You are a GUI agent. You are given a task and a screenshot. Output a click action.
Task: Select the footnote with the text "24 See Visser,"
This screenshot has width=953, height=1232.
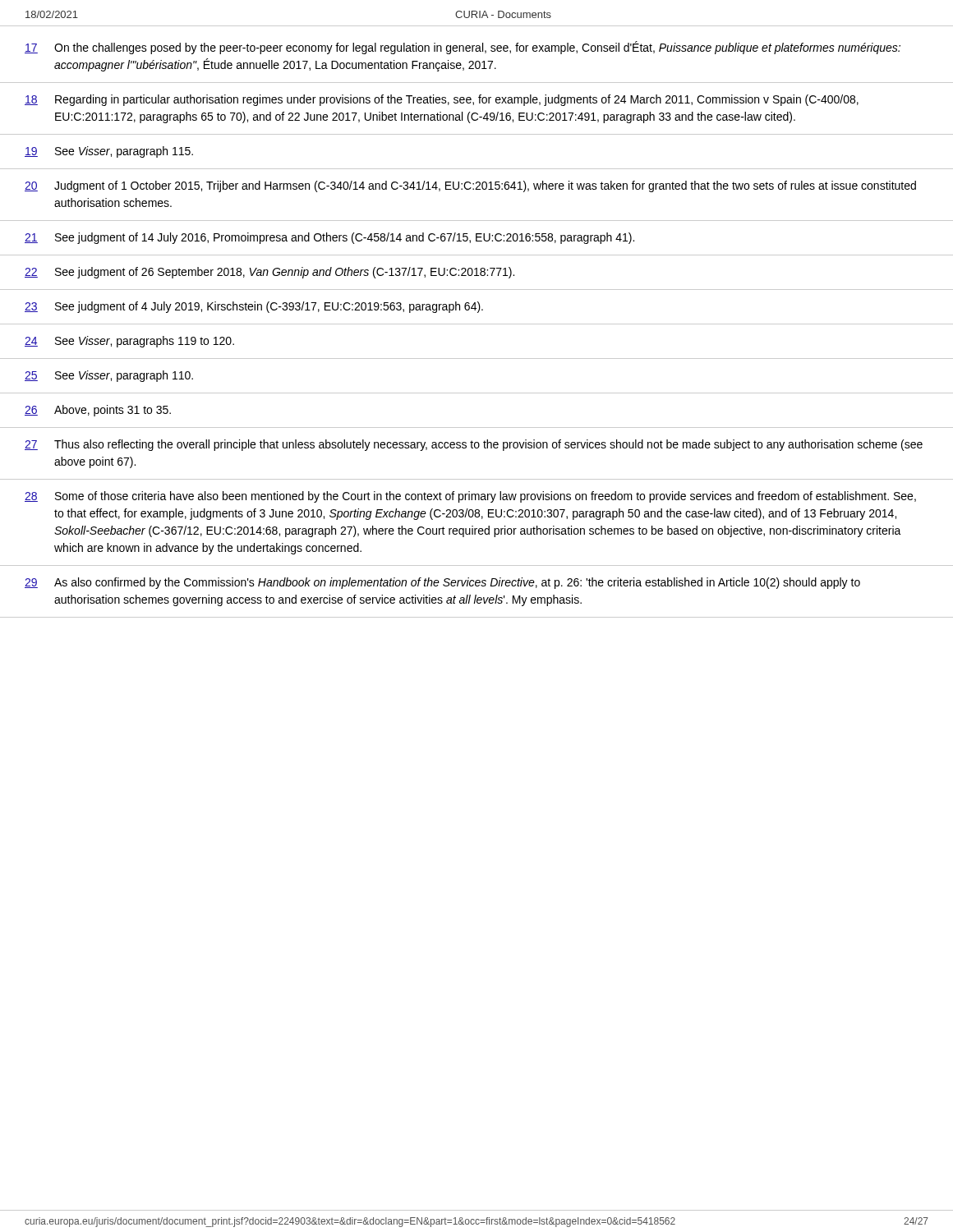[x=129, y=342]
